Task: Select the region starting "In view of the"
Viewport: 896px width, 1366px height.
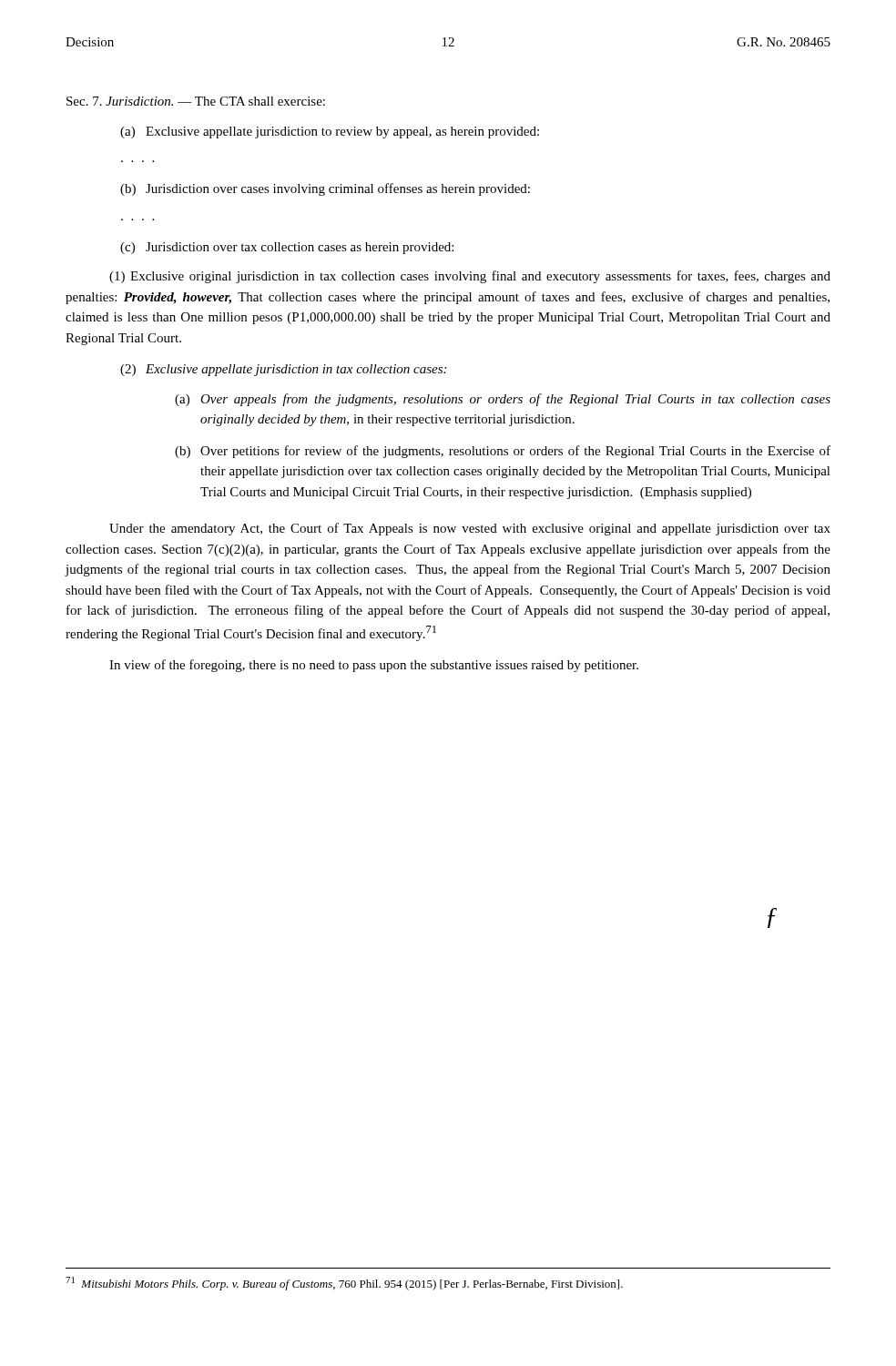Action: [x=448, y=665]
